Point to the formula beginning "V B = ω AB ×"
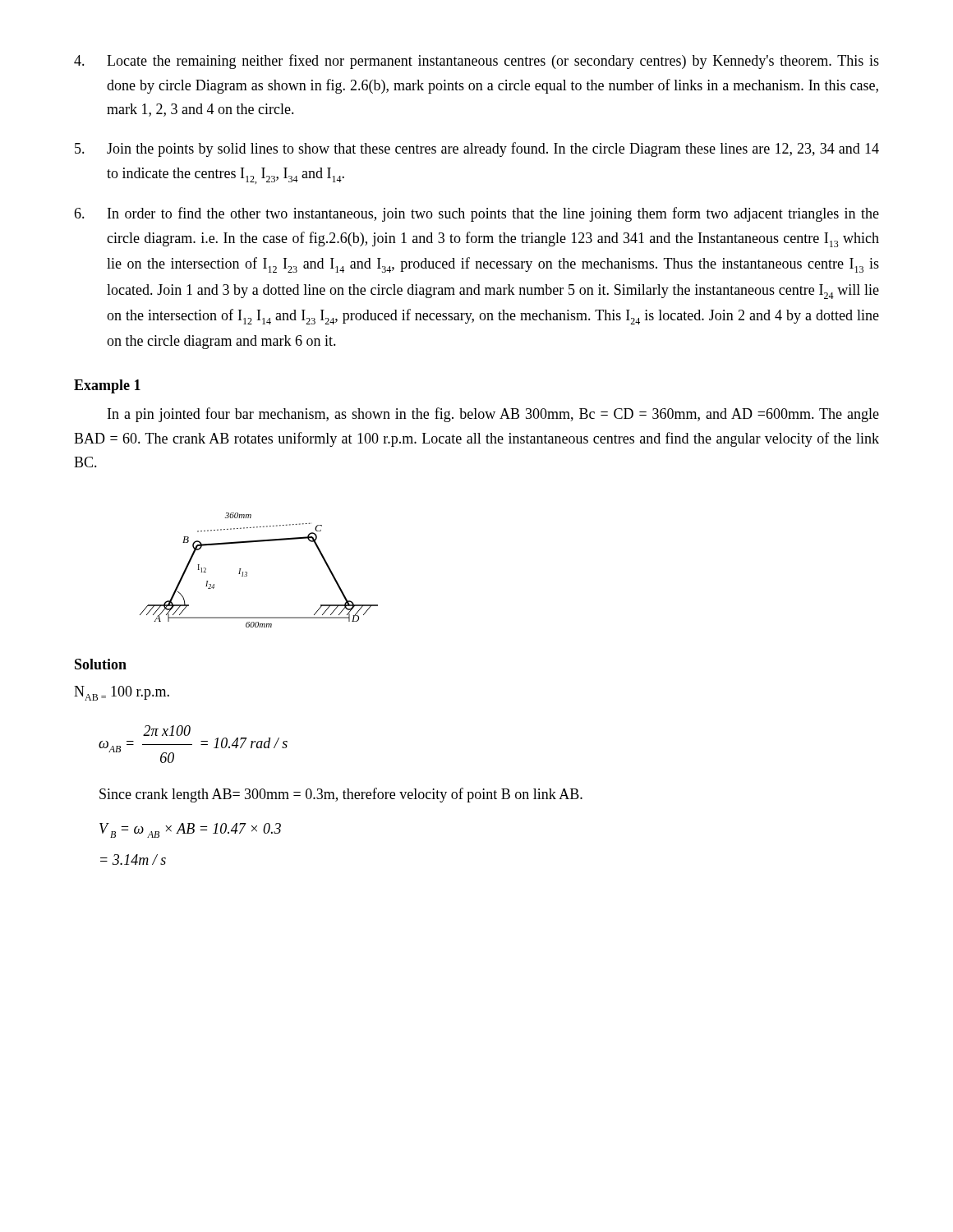This screenshot has width=953, height=1232. point(190,830)
